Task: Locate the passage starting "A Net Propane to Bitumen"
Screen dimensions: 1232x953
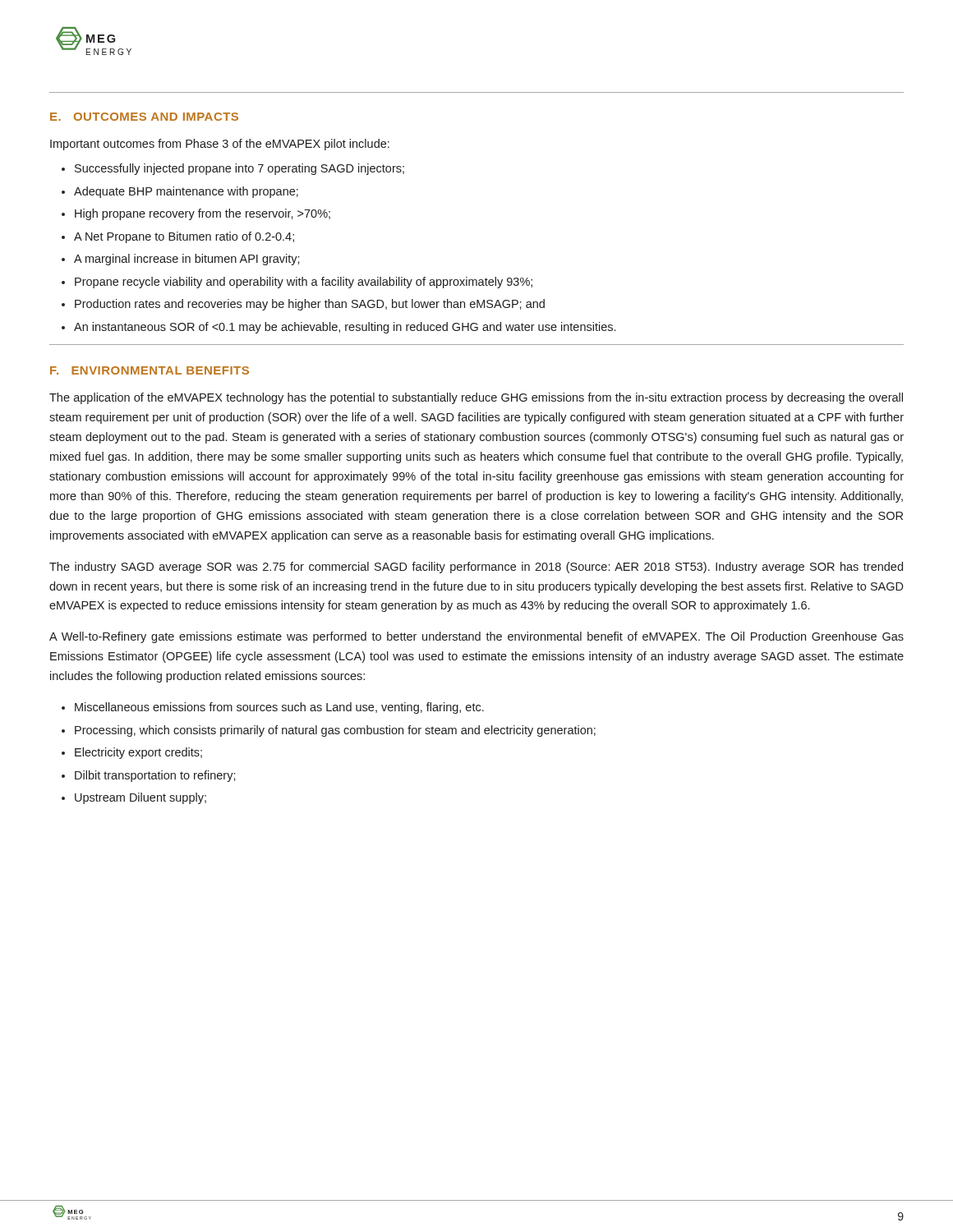Action: [185, 236]
